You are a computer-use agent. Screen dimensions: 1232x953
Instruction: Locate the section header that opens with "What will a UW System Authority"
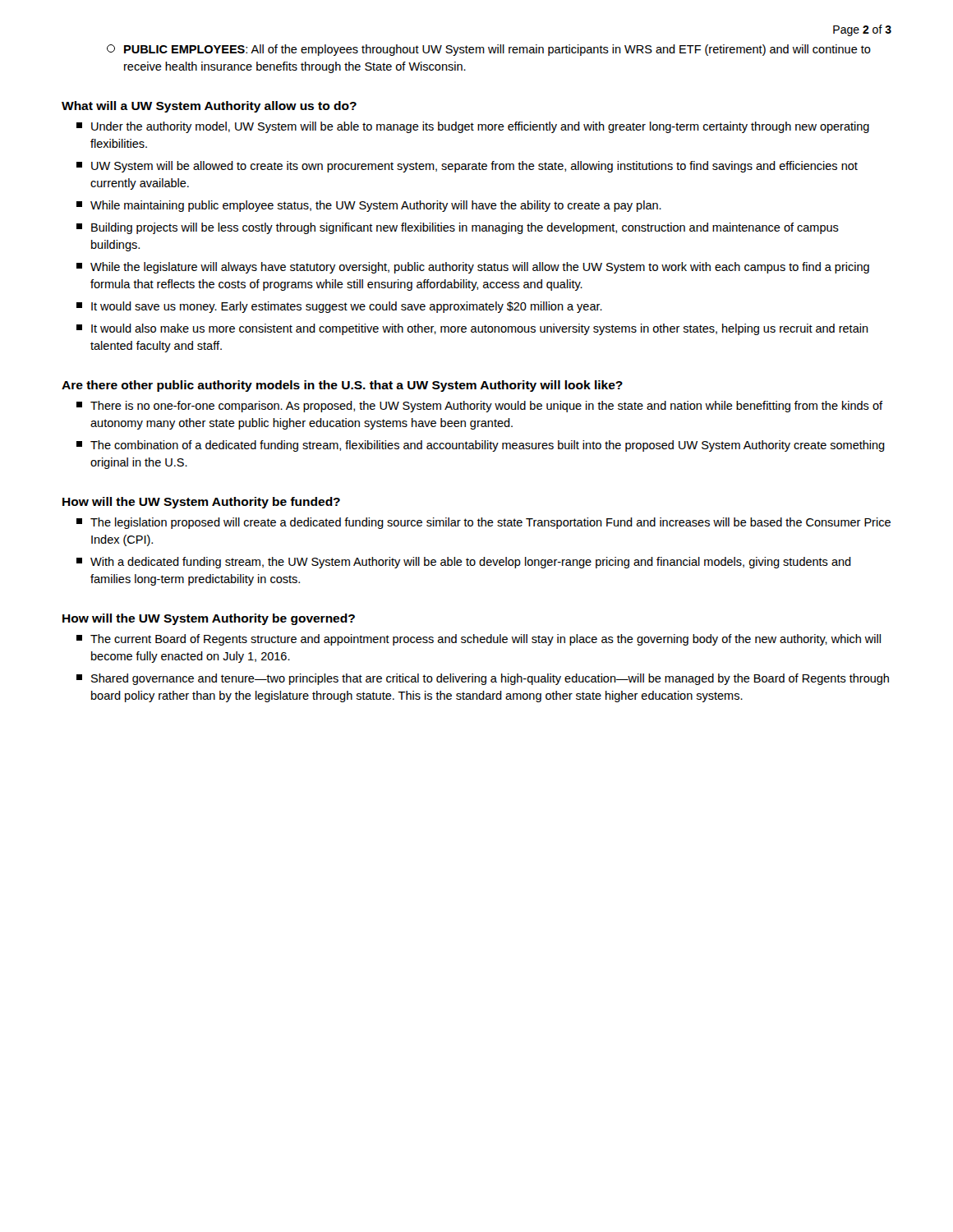tap(209, 106)
